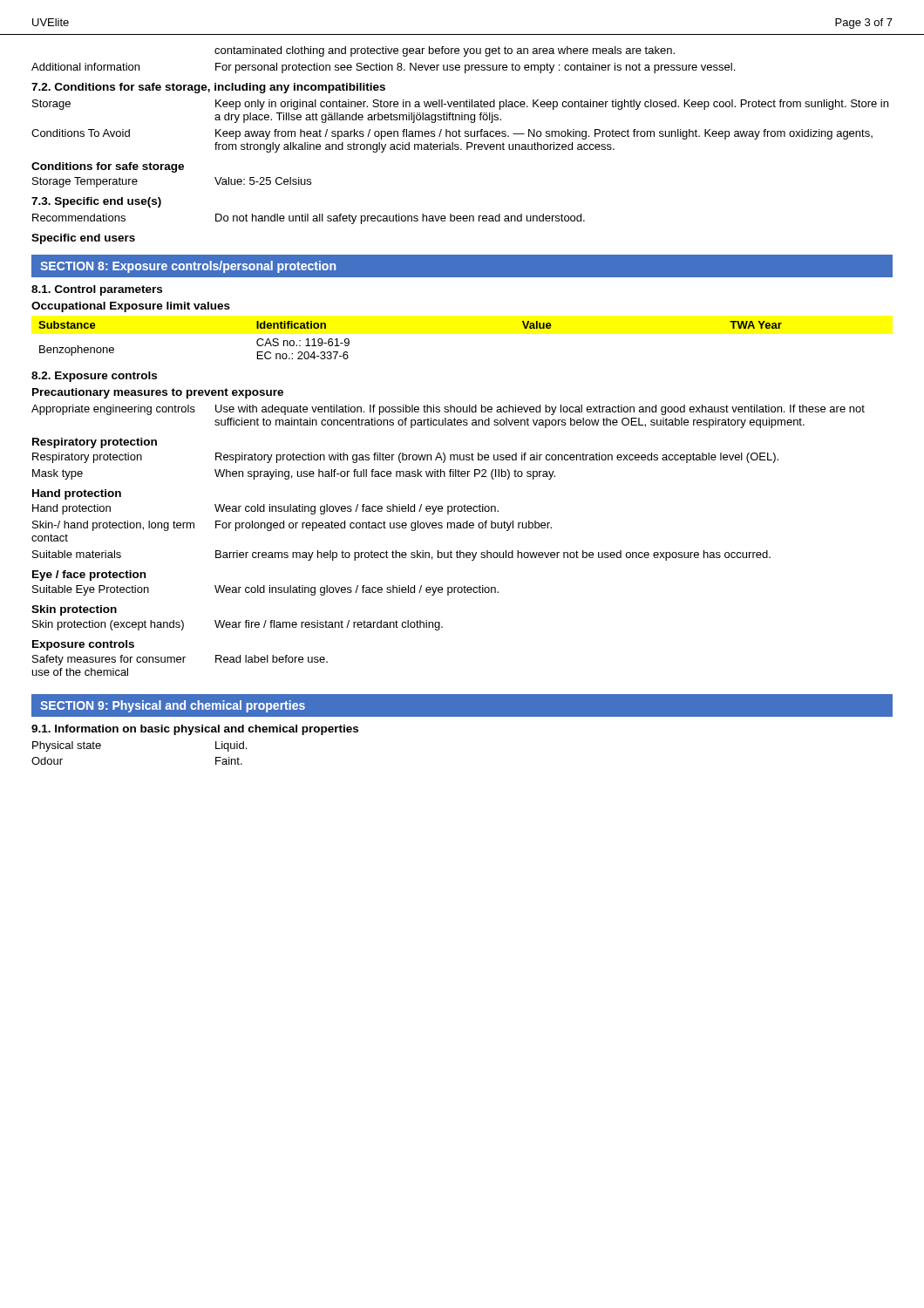
Task: Find the text block starting "Skin protection (except hands) Wear fire /"
Action: (238, 625)
